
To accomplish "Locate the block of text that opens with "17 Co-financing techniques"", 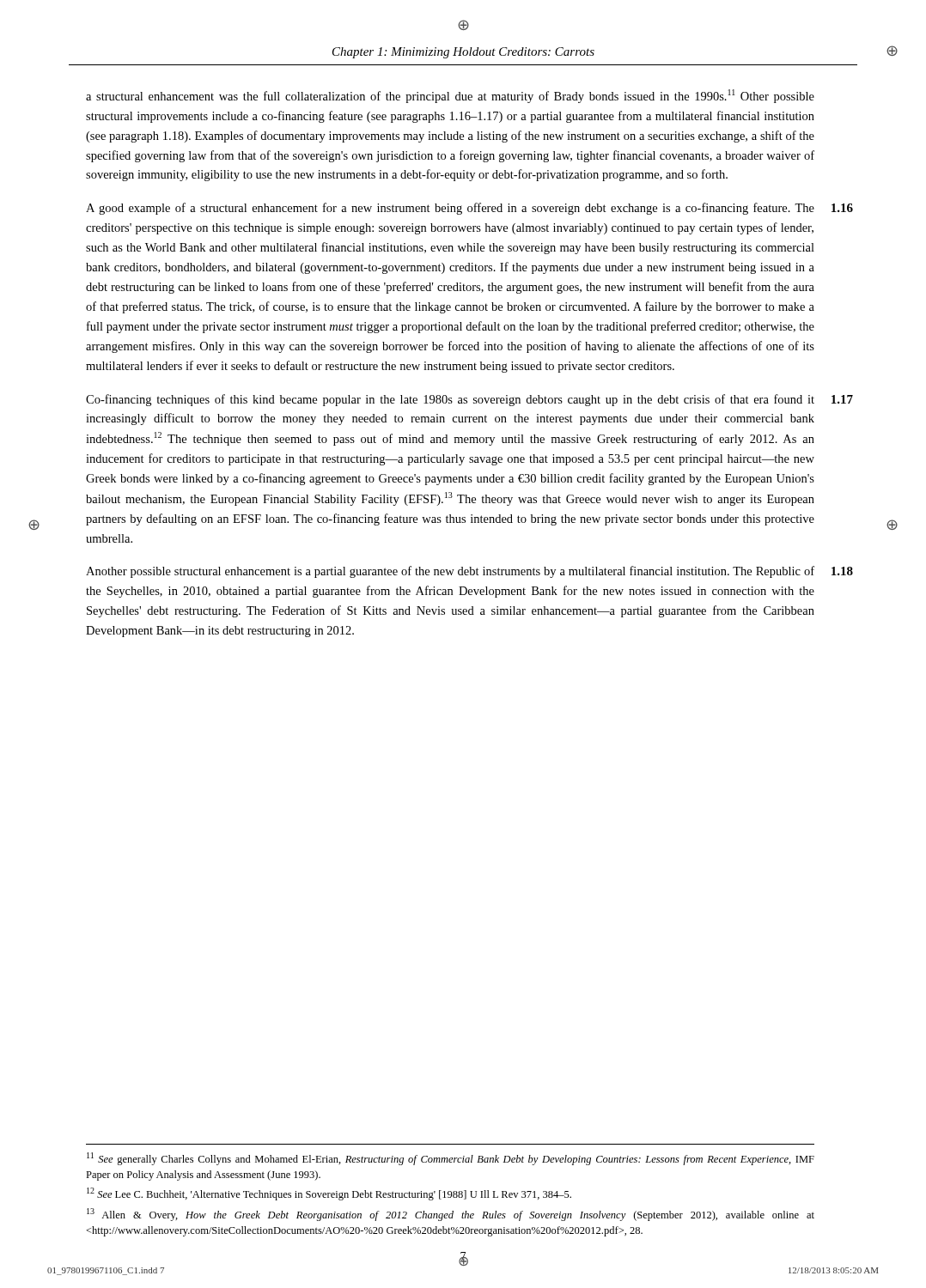I will tap(450, 469).
